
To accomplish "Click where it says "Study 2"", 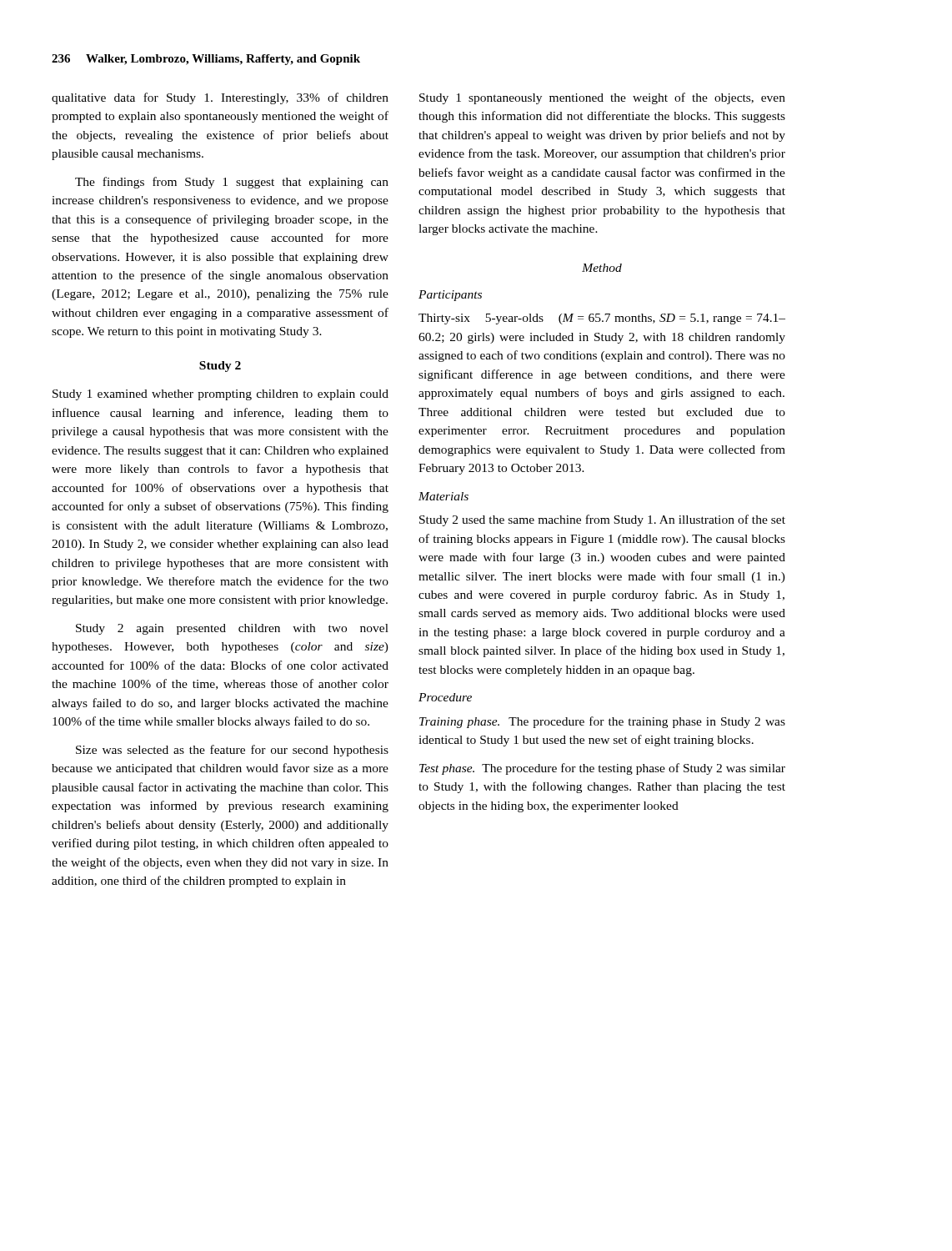I will [220, 365].
